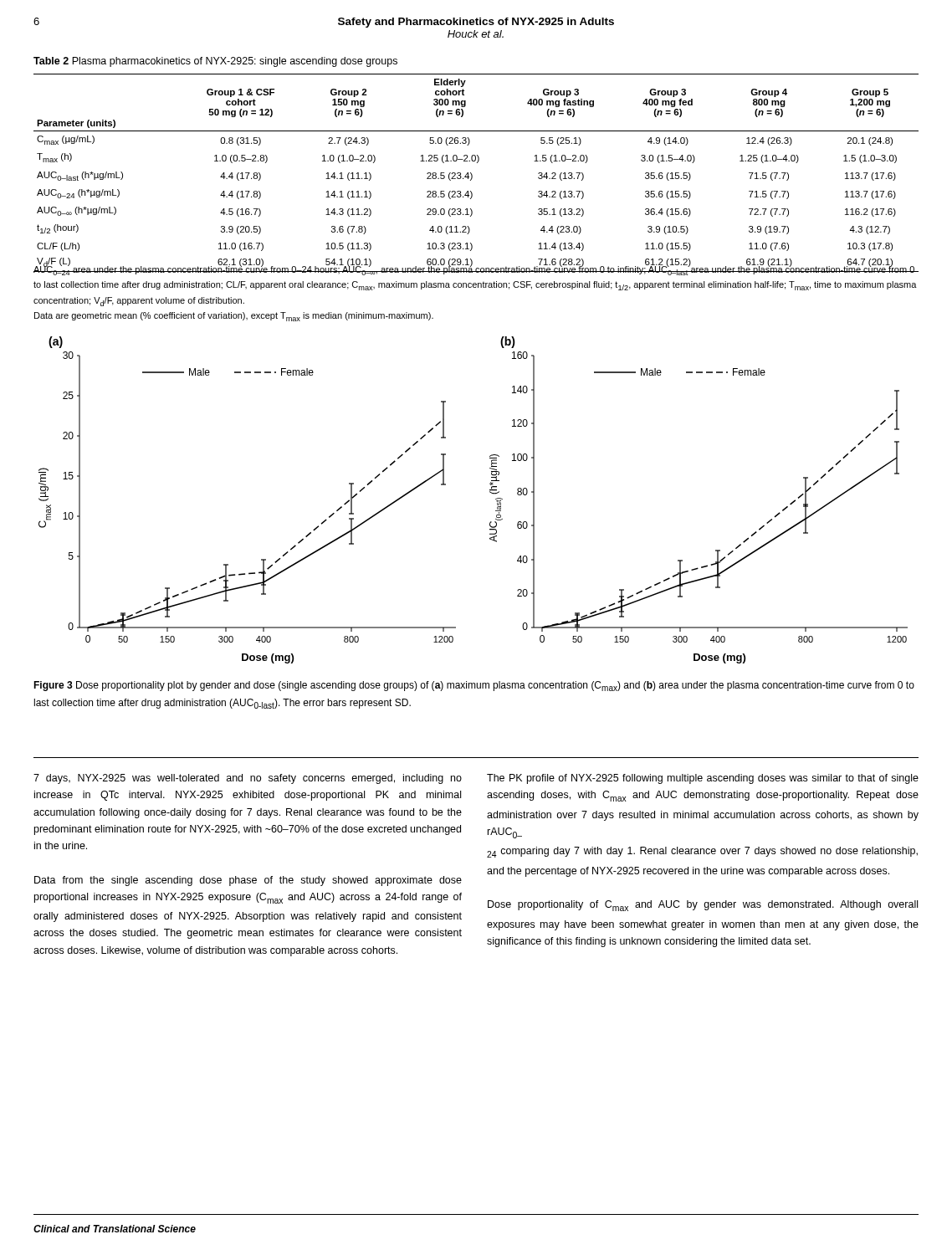Where is the passage that starts "The PK profile of NYX-2925 following"?
This screenshot has width=952, height=1255.
coord(703,860)
